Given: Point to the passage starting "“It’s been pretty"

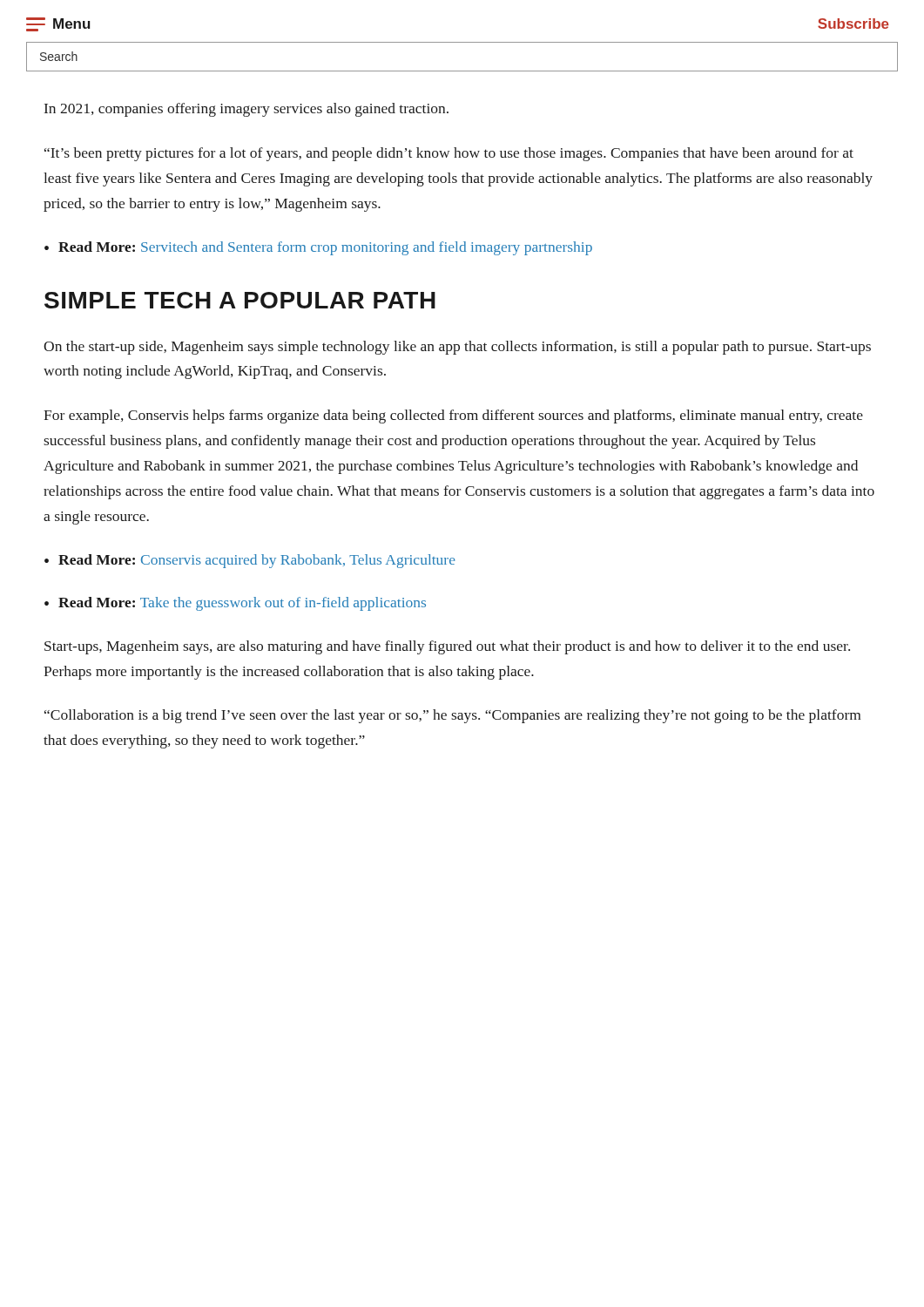Looking at the screenshot, I should (458, 178).
